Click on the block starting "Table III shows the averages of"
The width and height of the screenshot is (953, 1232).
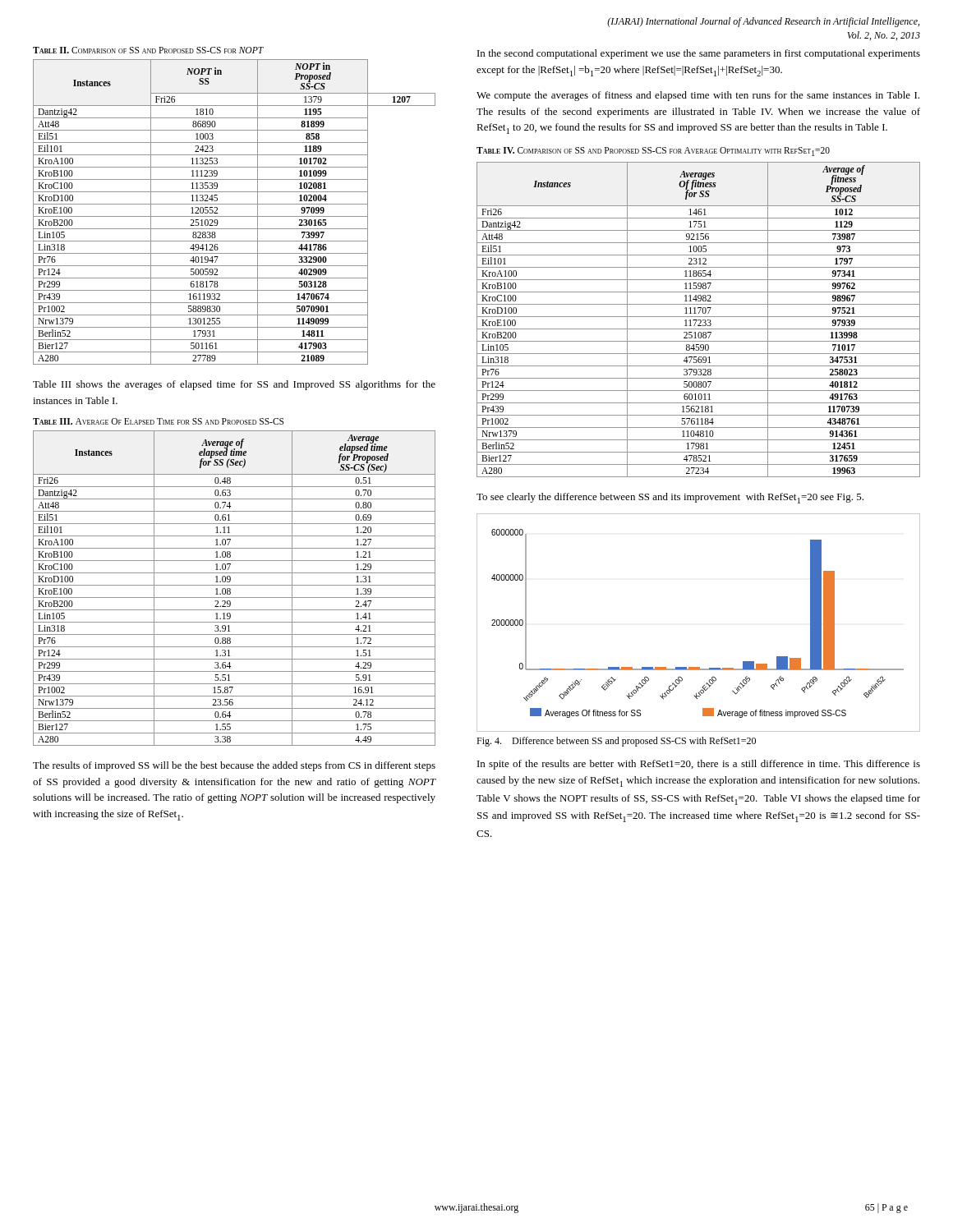[x=234, y=392]
